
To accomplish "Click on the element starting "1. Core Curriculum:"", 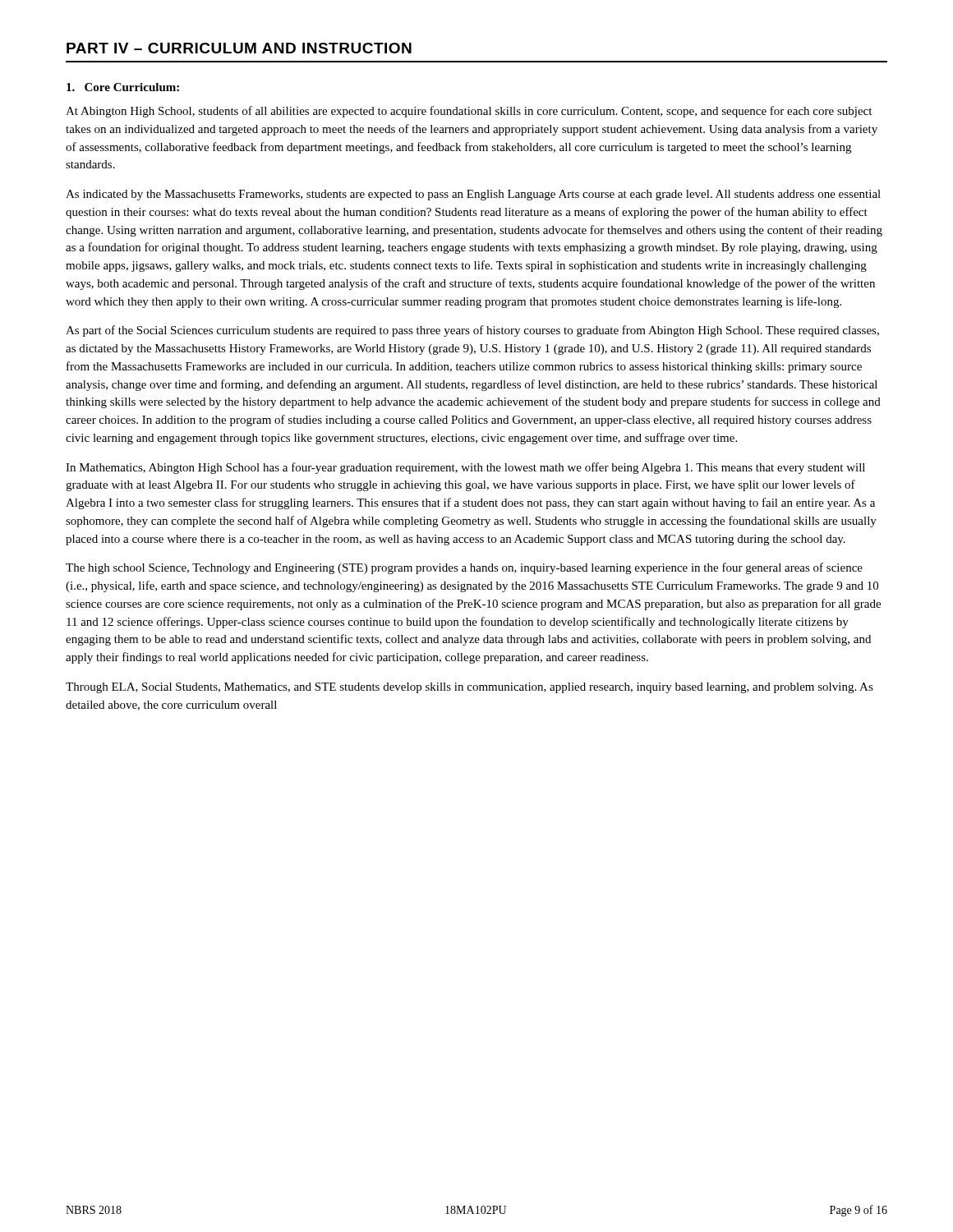I will pyautogui.click(x=123, y=87).
